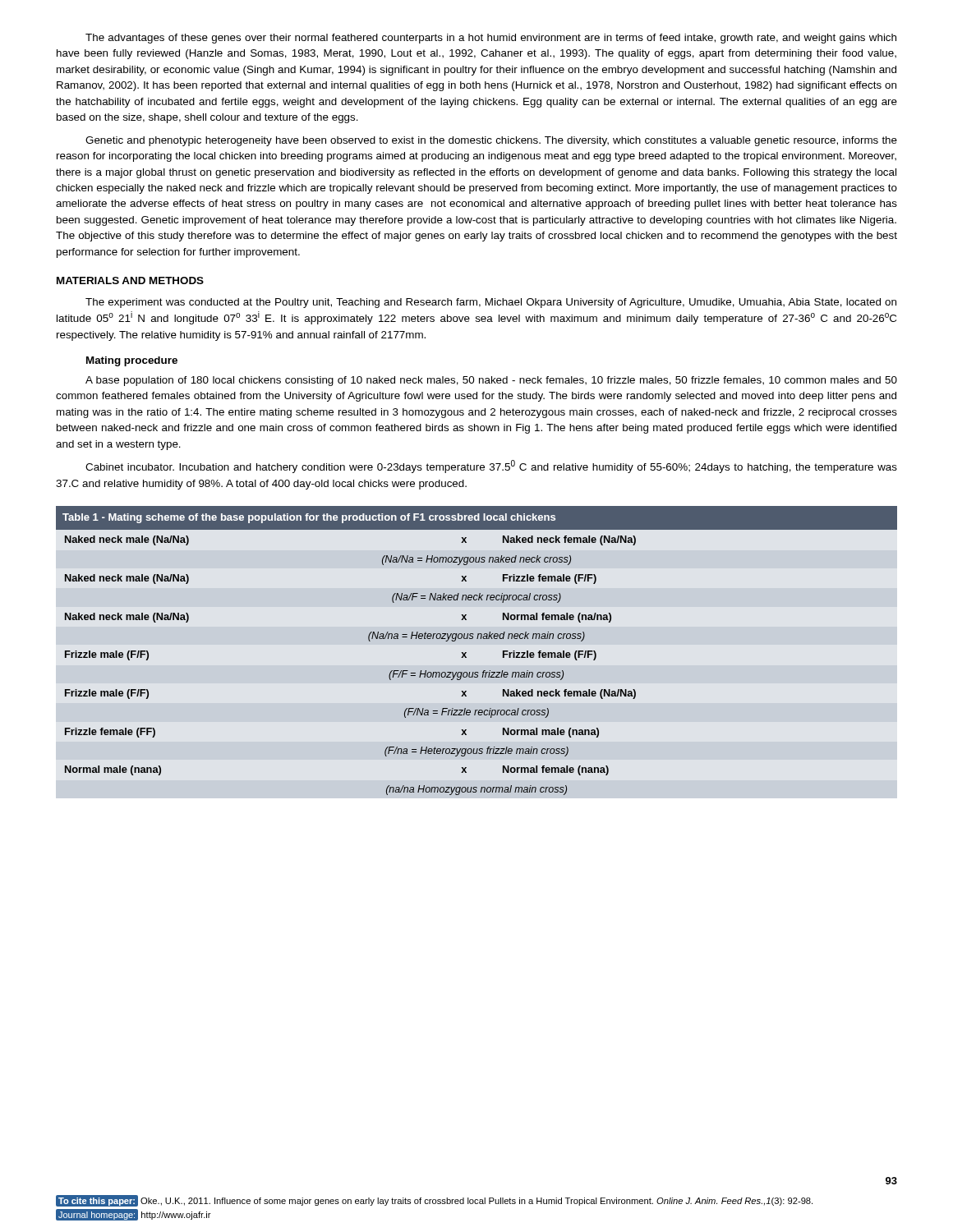Find the table that mentions "Frizzle female (F/F)"
This screenshot has height=1232, width=953.
(476, 652)
